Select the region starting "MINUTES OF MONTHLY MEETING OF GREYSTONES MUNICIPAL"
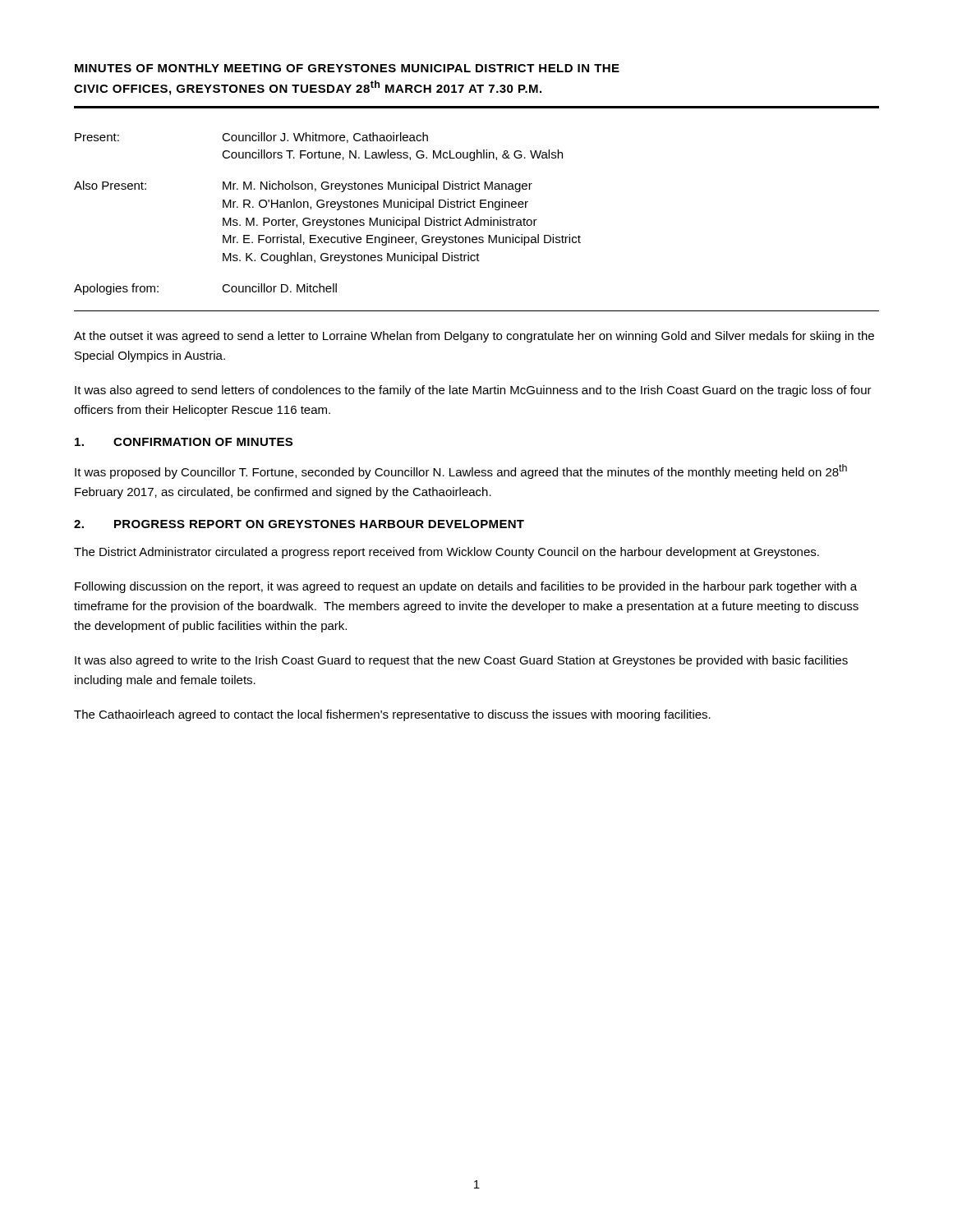 (x=347, y=78)
